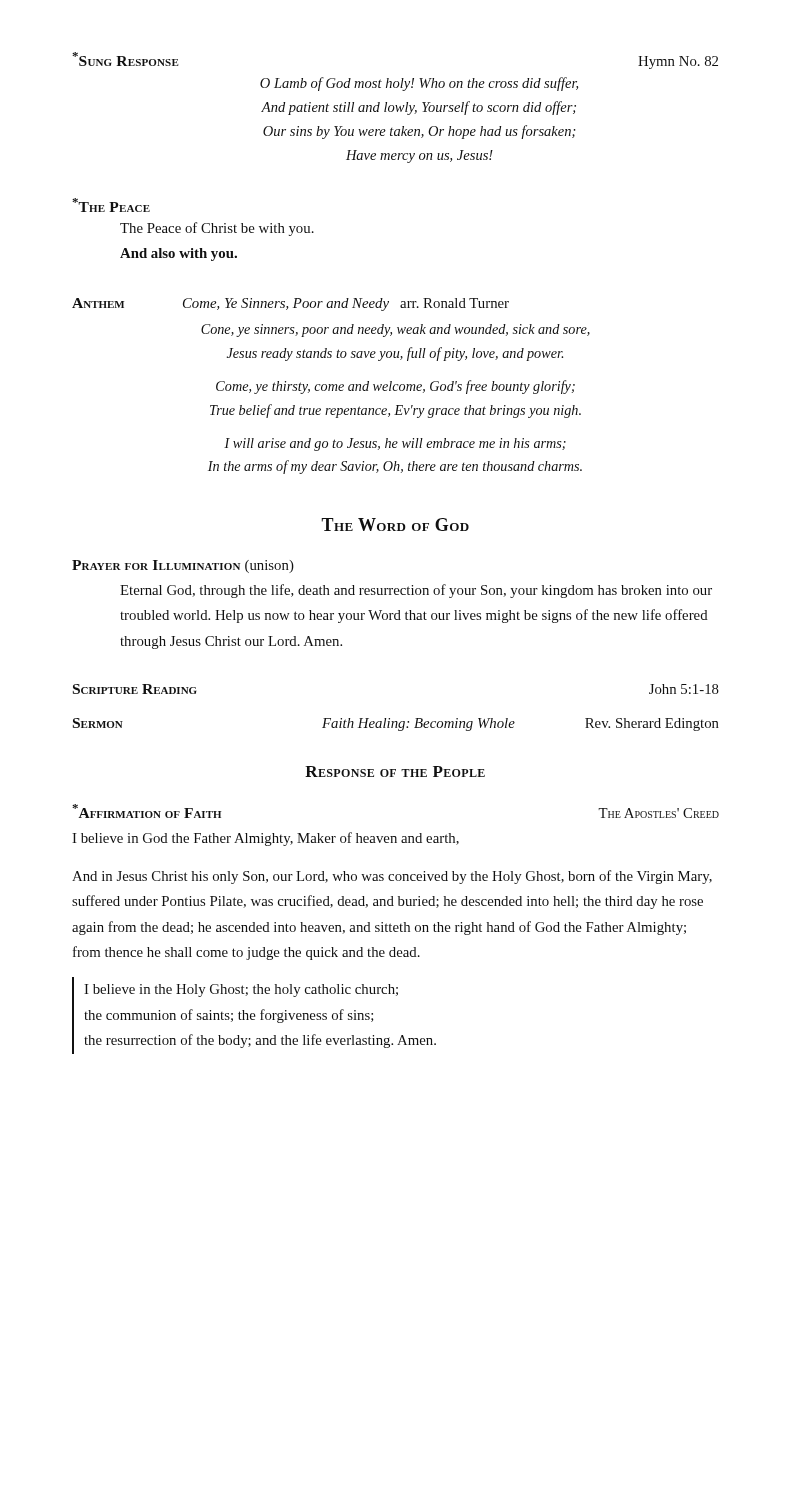The height and width of the screenshot is (1500, 791).
Task: Point to the section header beginning "Anthem Come, Ye Sinners, Poor and Needy"
Action: click(396, 303)
